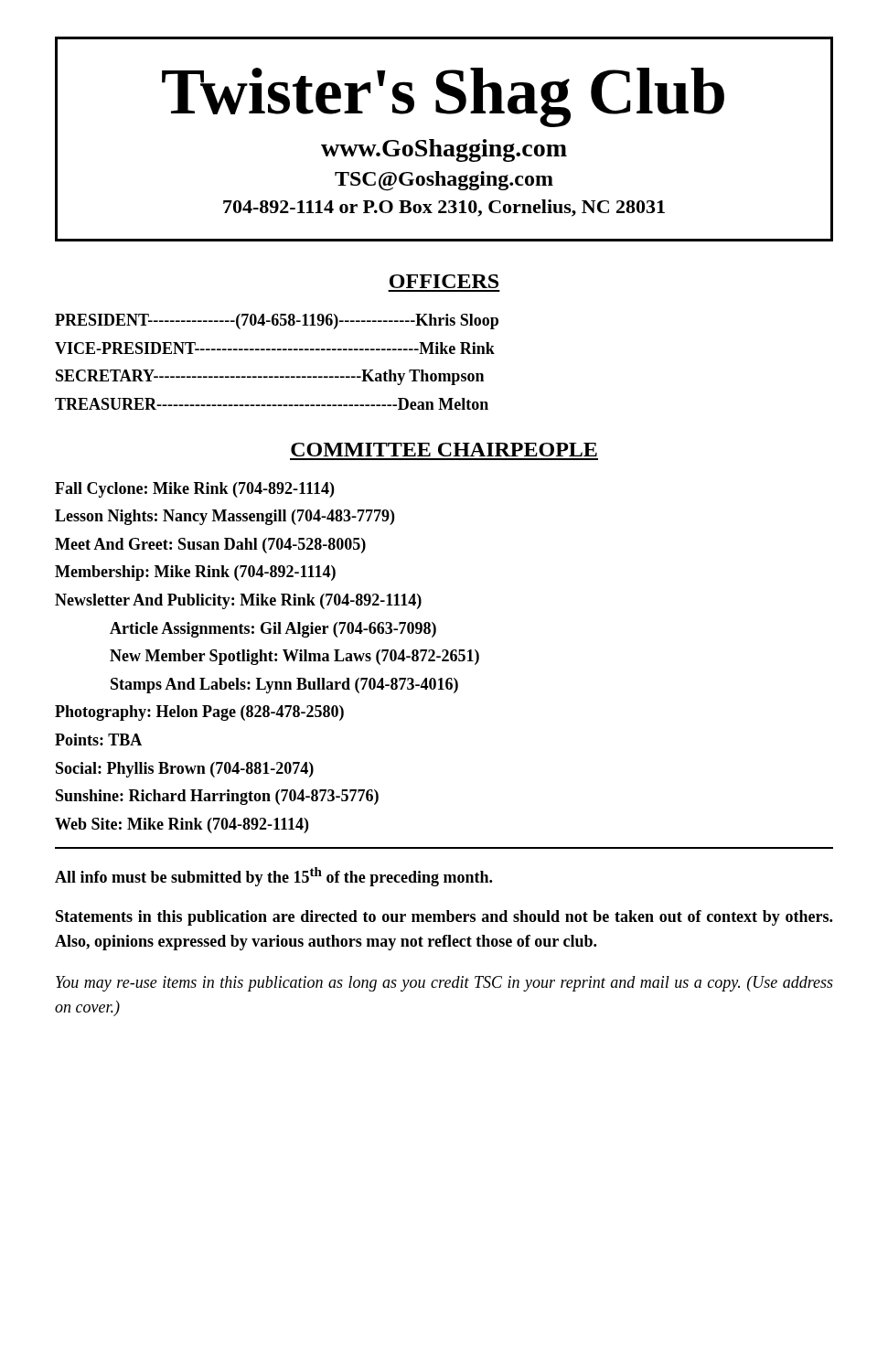Screen dimensions: 1372x888
Task: Click on the text starting "Newsletter And Publicity: Mike Rink (704-892-1114)"
Action: click(238, 600)
